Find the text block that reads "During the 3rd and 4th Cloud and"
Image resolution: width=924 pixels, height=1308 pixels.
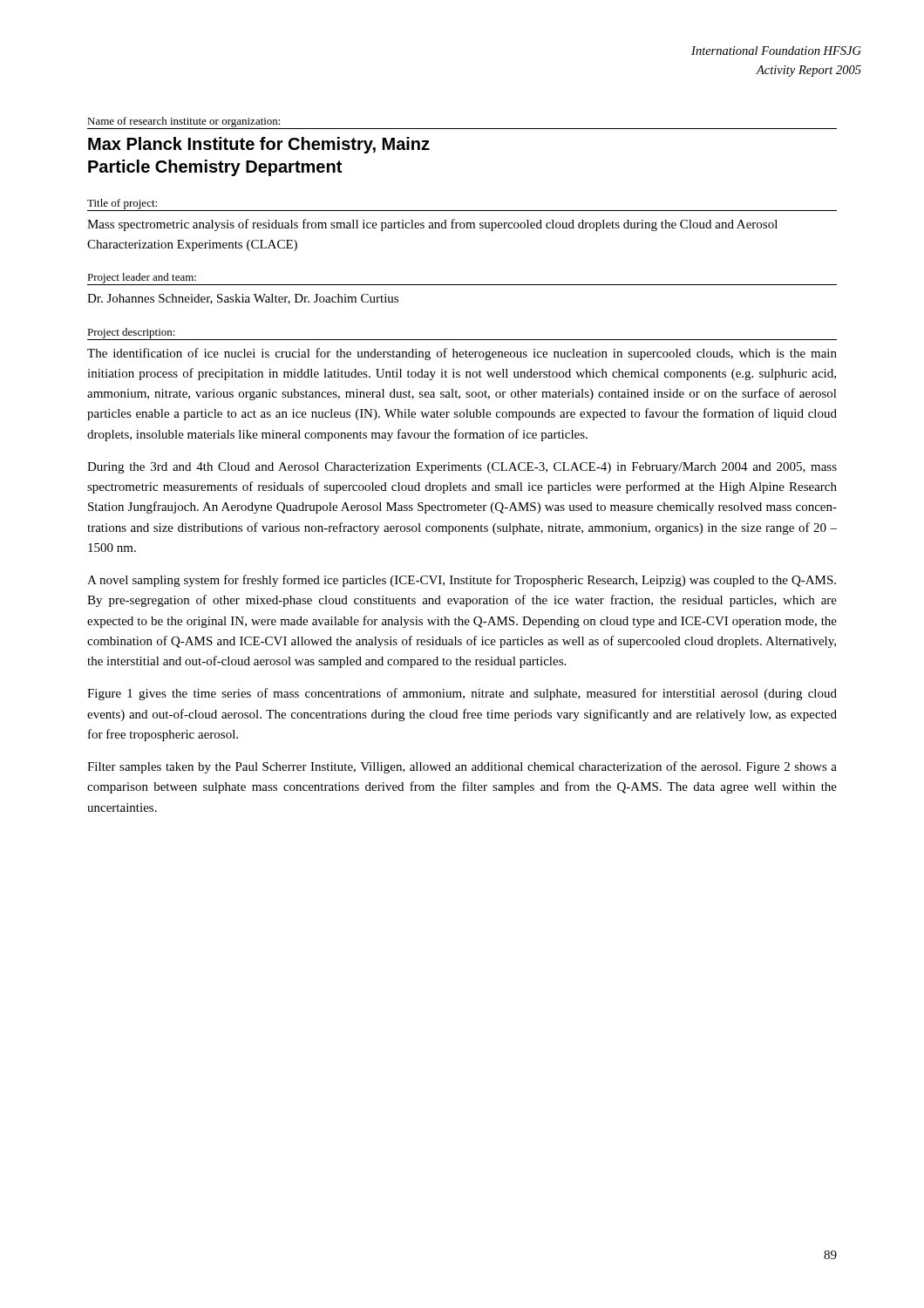(462, 507)
